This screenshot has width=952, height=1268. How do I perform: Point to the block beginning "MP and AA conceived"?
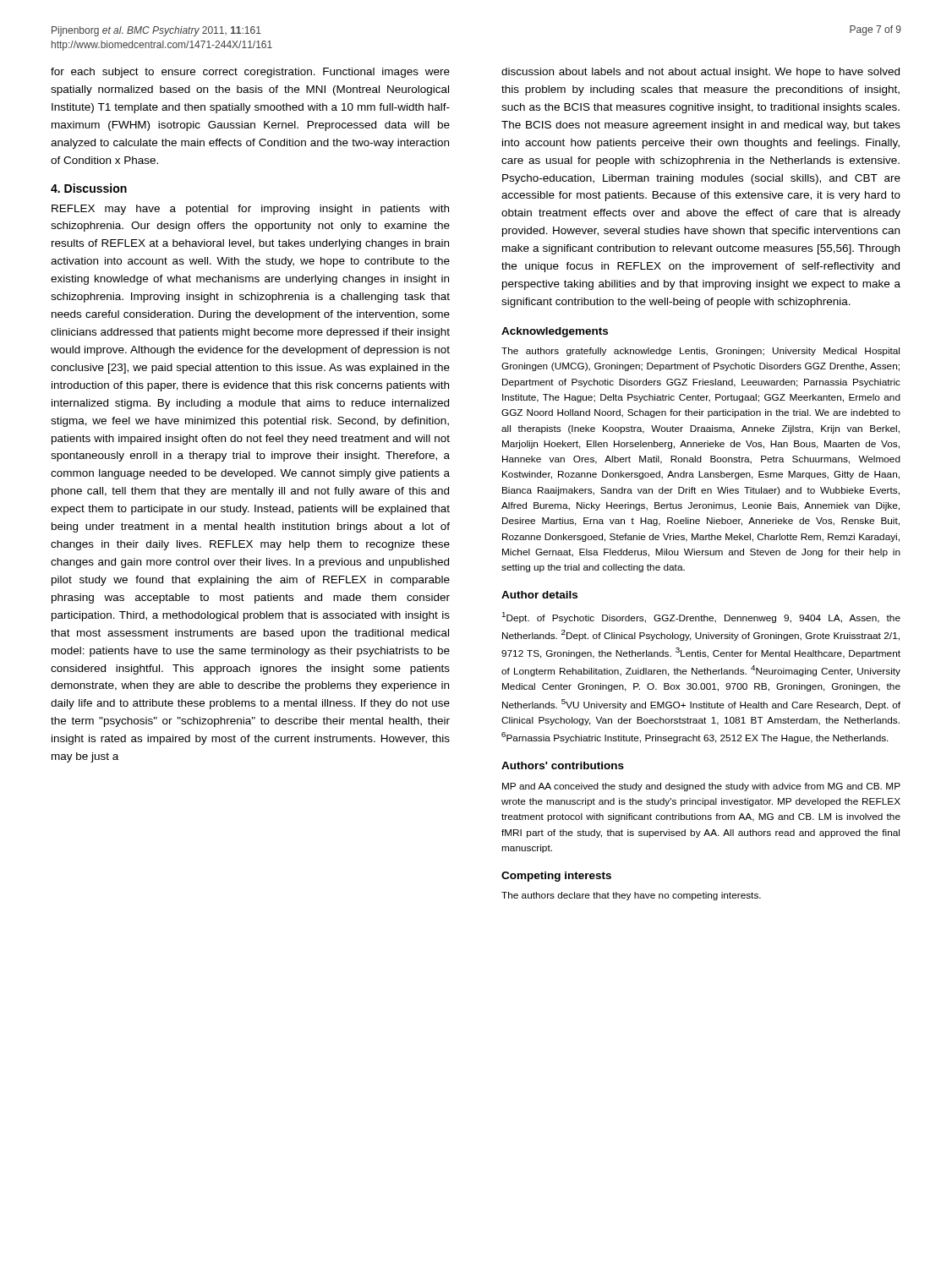[x=701, y=817]
